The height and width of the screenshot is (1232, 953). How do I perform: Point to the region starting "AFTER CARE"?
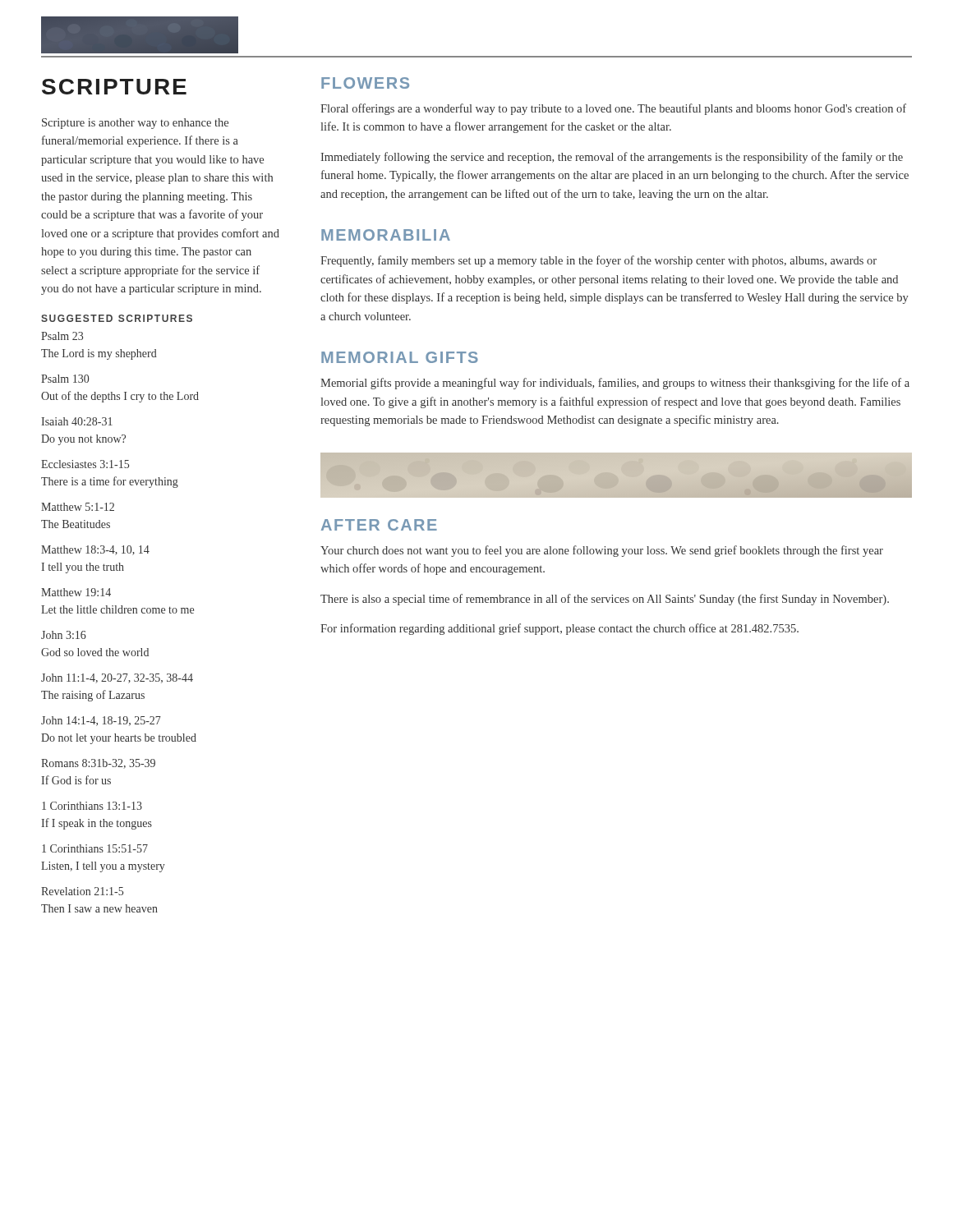(380, 525)
